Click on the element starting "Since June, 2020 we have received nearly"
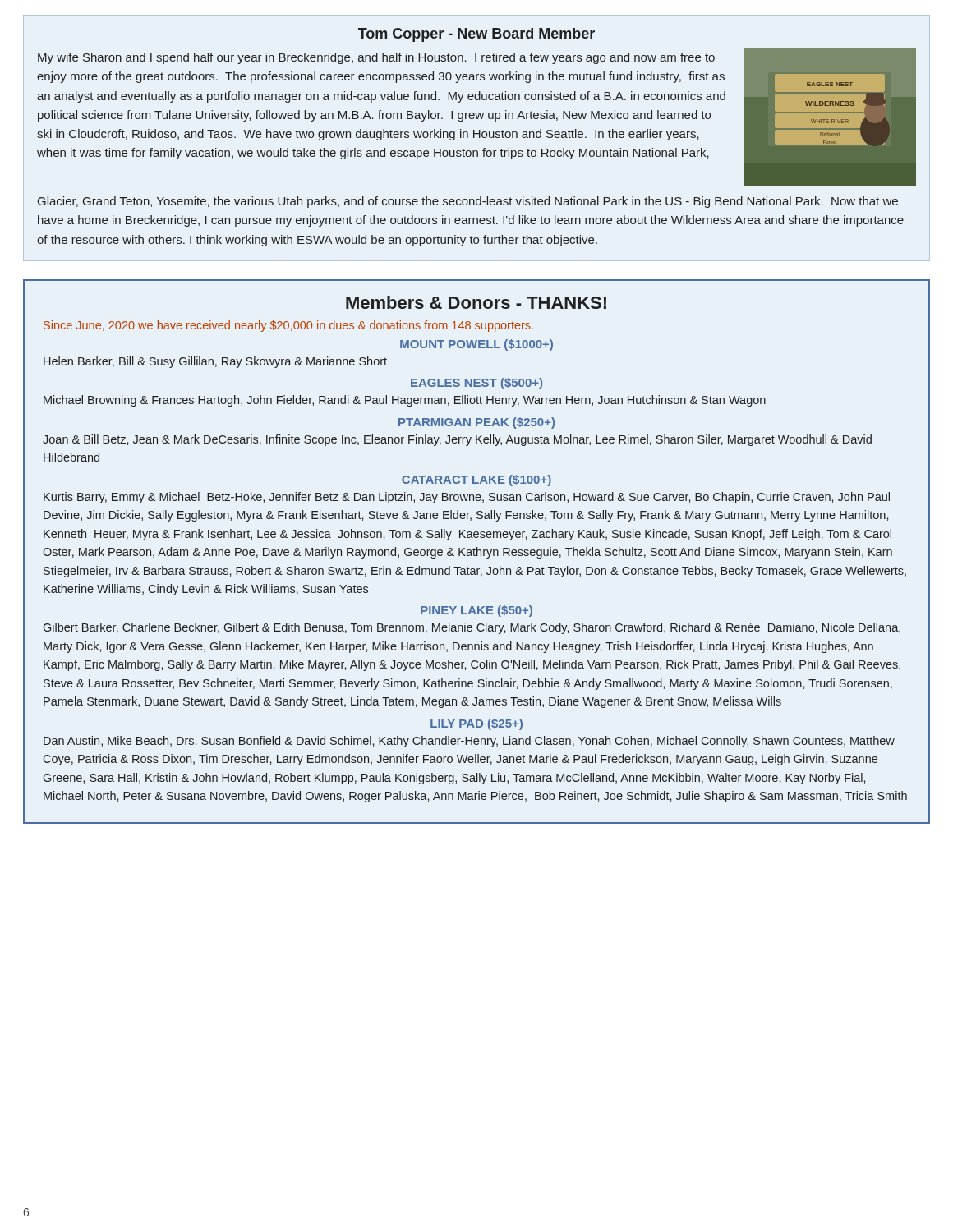This screenshot has width=953, height=1232. click(x=288, y=325)
